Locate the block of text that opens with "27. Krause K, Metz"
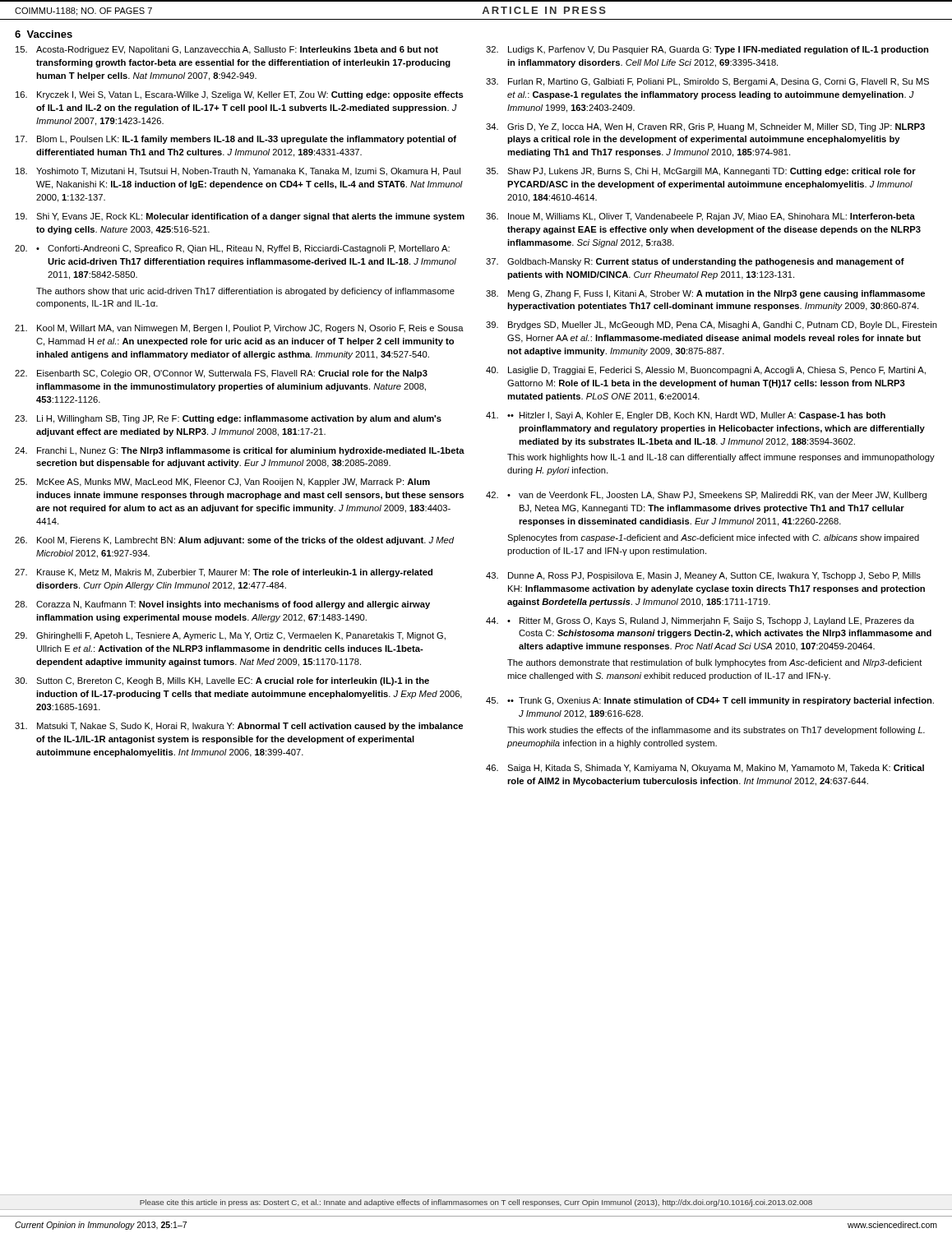The width and height of the screenshot is (952, 1233). click(x=240, y=579)
